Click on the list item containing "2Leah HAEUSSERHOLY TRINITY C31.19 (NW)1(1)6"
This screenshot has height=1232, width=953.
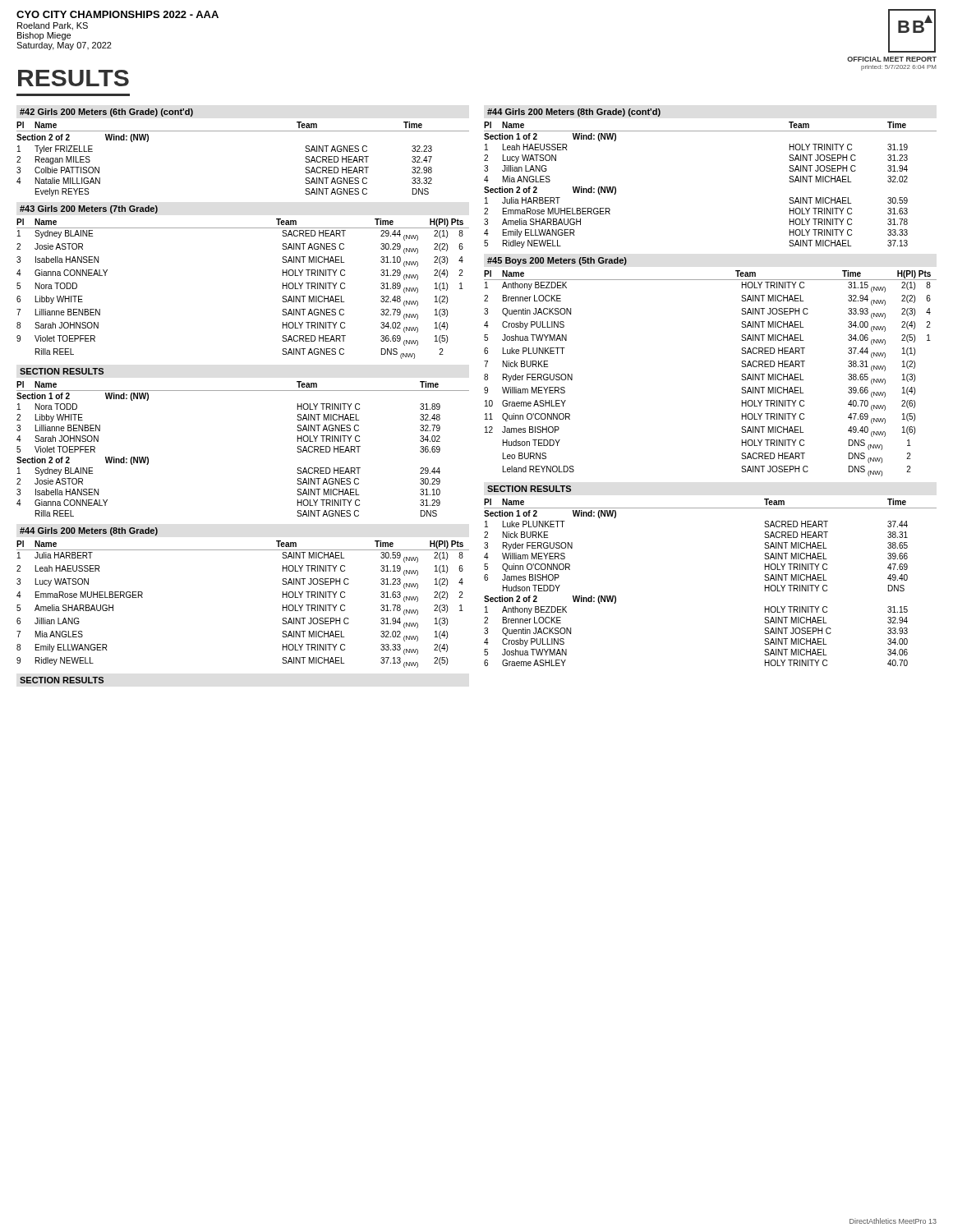69,571
